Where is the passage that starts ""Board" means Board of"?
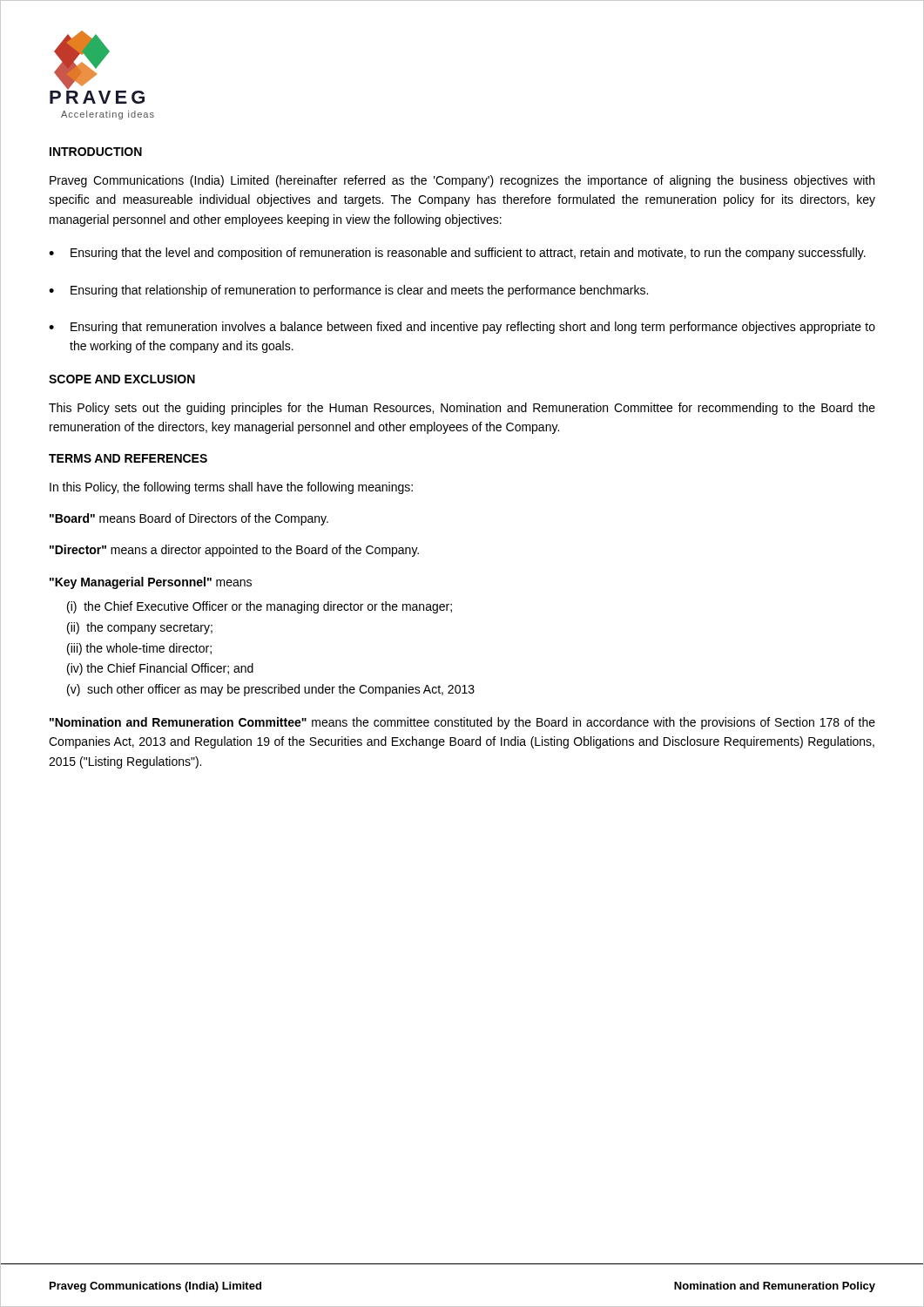 [189, 518]
